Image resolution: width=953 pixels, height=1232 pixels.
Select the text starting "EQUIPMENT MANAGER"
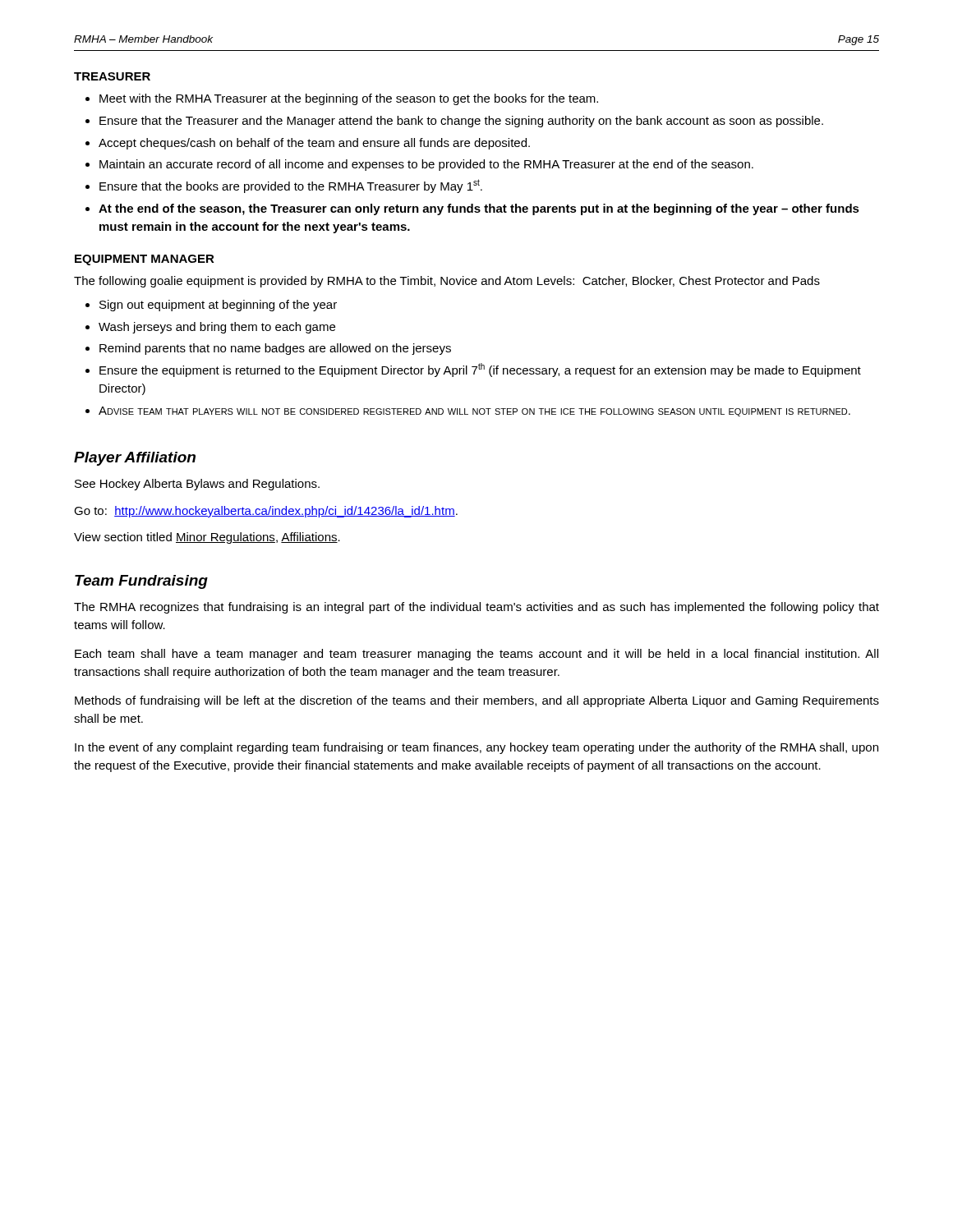[144, 259]
